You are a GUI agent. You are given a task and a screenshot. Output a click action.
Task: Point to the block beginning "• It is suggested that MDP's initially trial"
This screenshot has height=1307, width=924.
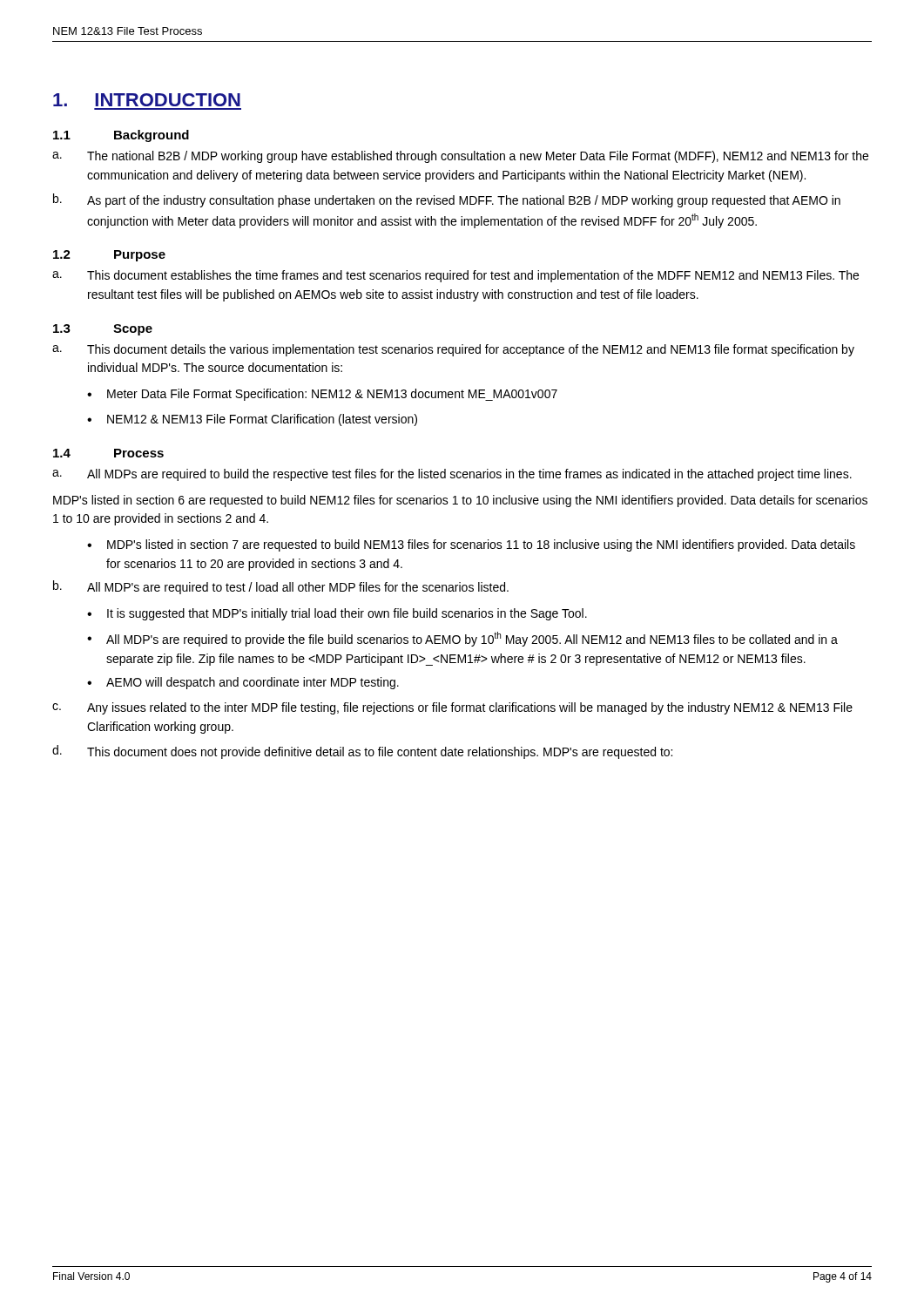pyautogui.click(x=479, y=614)
